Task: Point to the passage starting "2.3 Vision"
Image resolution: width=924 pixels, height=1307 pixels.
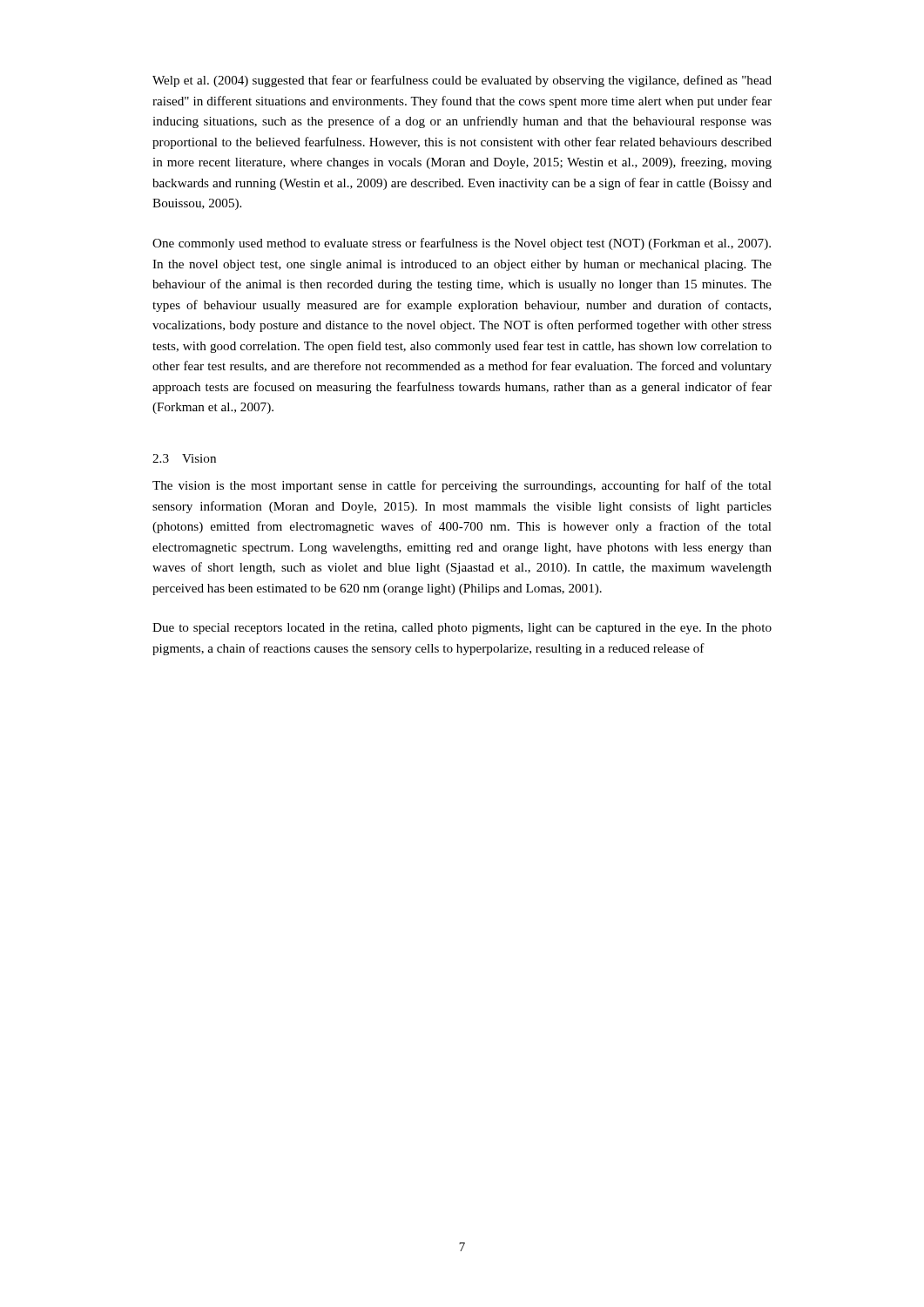Action: tap(184, 458)
